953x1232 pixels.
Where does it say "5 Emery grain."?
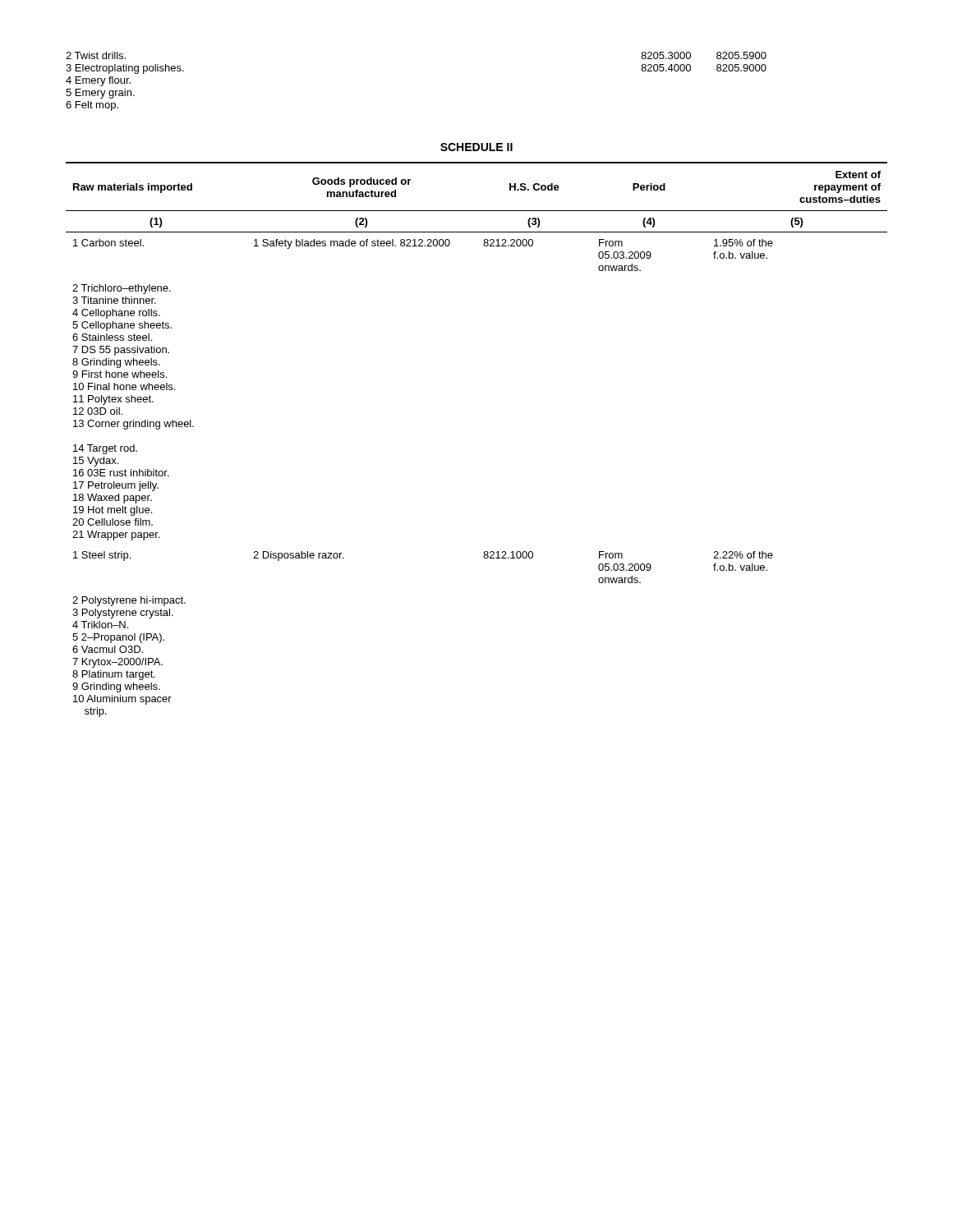click(x=100, y=92)
